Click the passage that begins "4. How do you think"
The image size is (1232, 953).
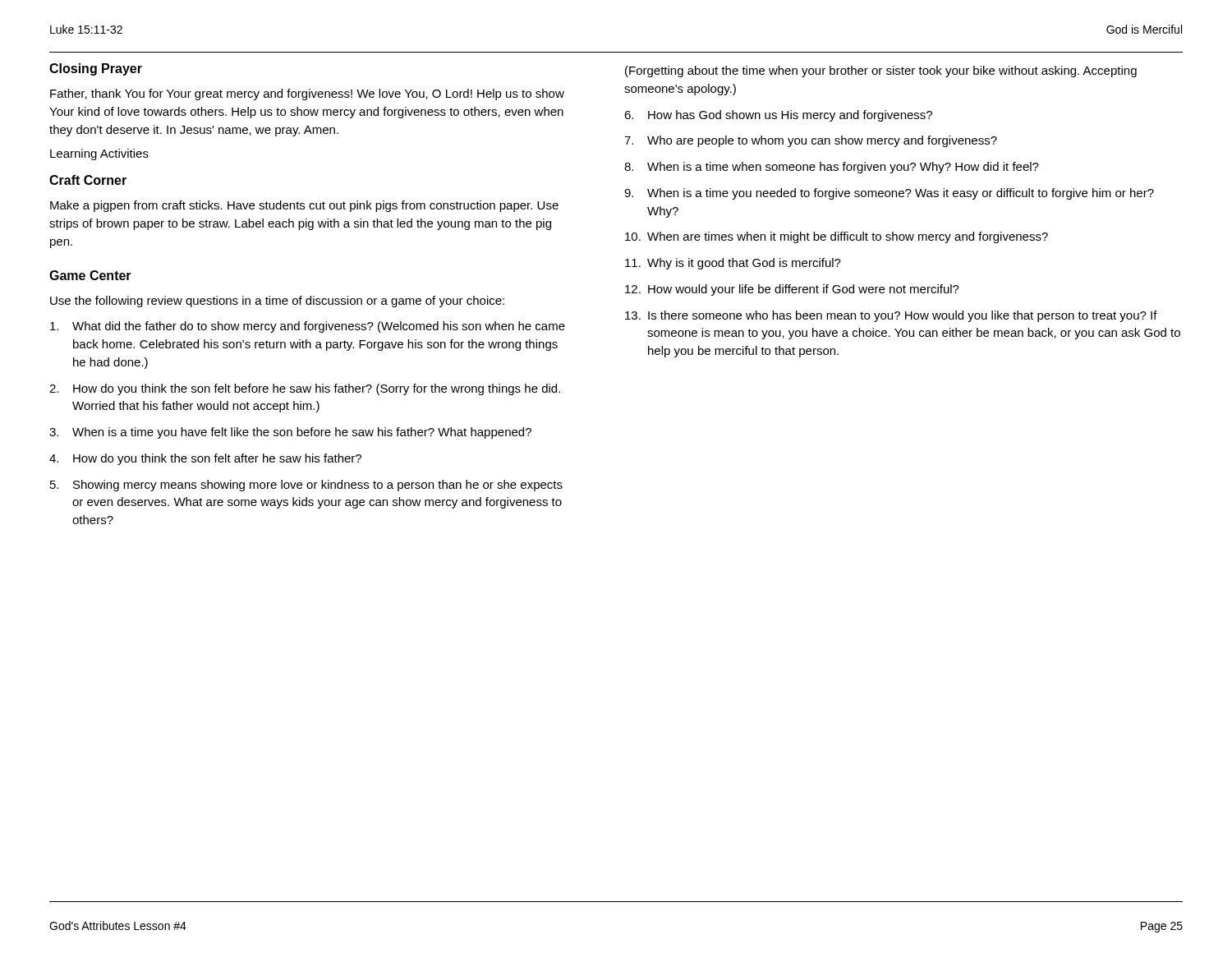coord(312,458)
